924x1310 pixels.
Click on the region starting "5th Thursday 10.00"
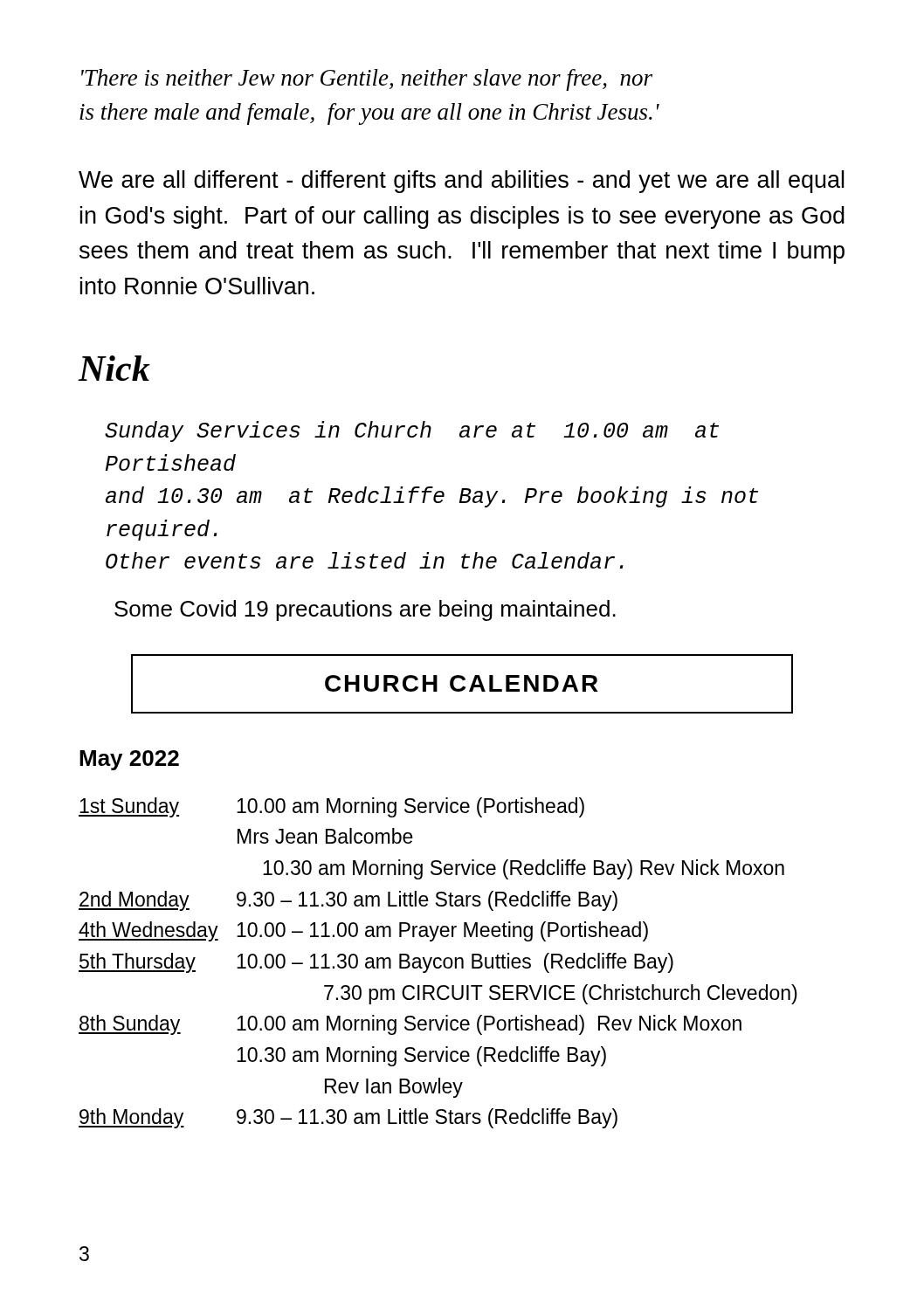coord(462,978)
